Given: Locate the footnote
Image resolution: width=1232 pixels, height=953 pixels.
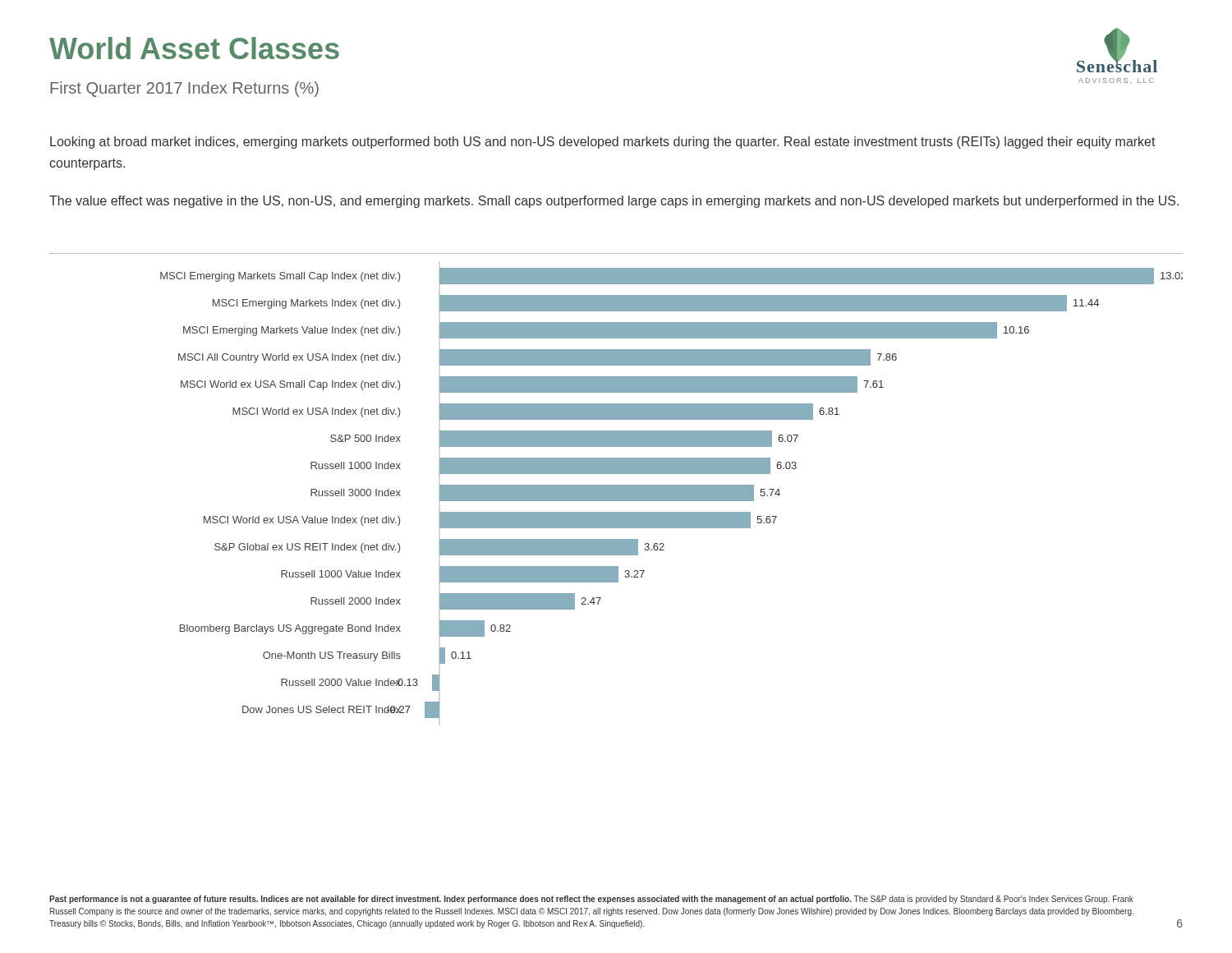Looking at the screenshot, I should 592,911.
